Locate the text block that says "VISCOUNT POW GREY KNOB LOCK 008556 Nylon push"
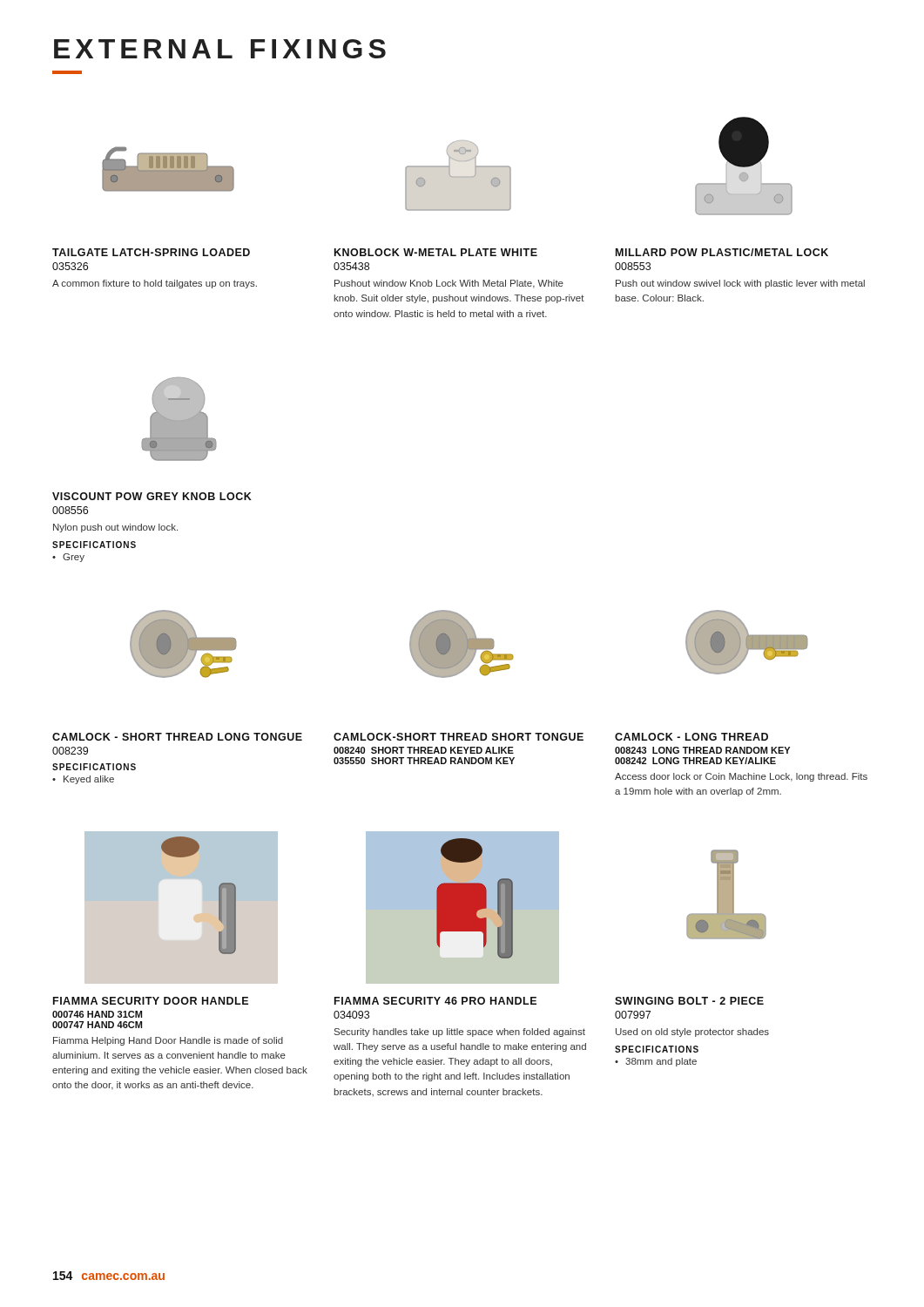This screenshot has width=924, height=1307. pyautogui.click(x=181, y=526)
